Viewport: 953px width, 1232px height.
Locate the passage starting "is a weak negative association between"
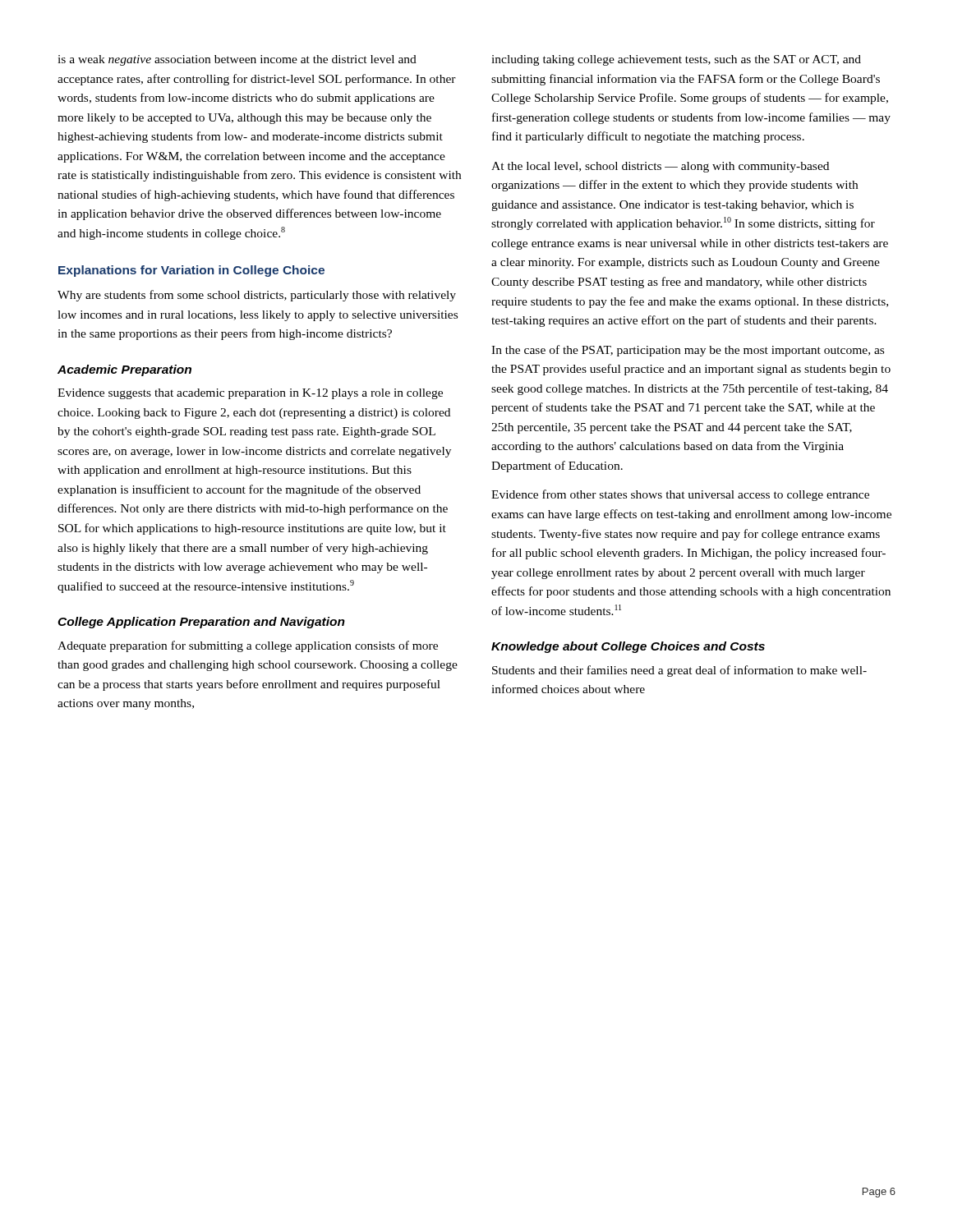coord(260,146)
